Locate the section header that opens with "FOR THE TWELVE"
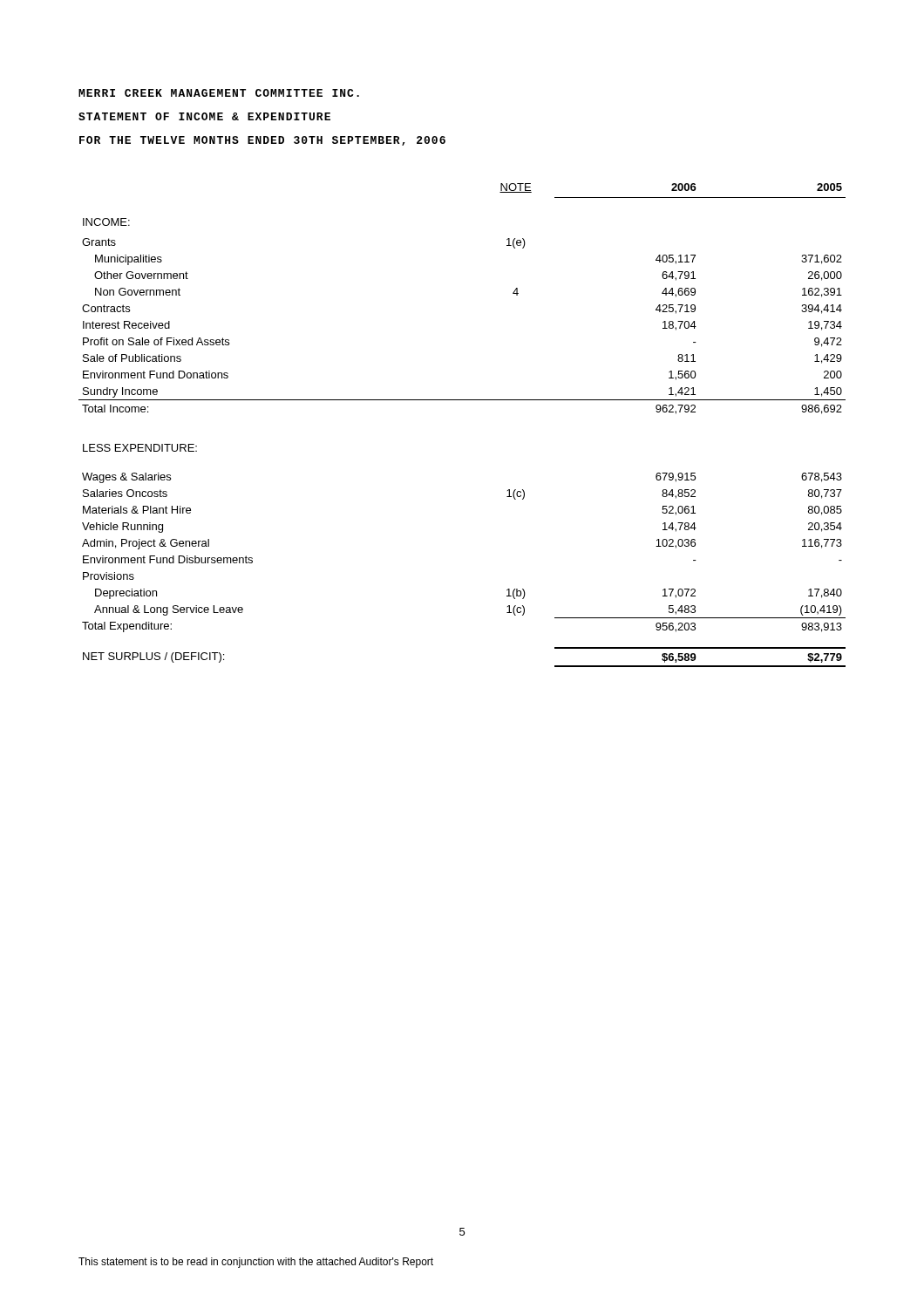Viewport: 924px width, 1308px height. tap(263, 141)
